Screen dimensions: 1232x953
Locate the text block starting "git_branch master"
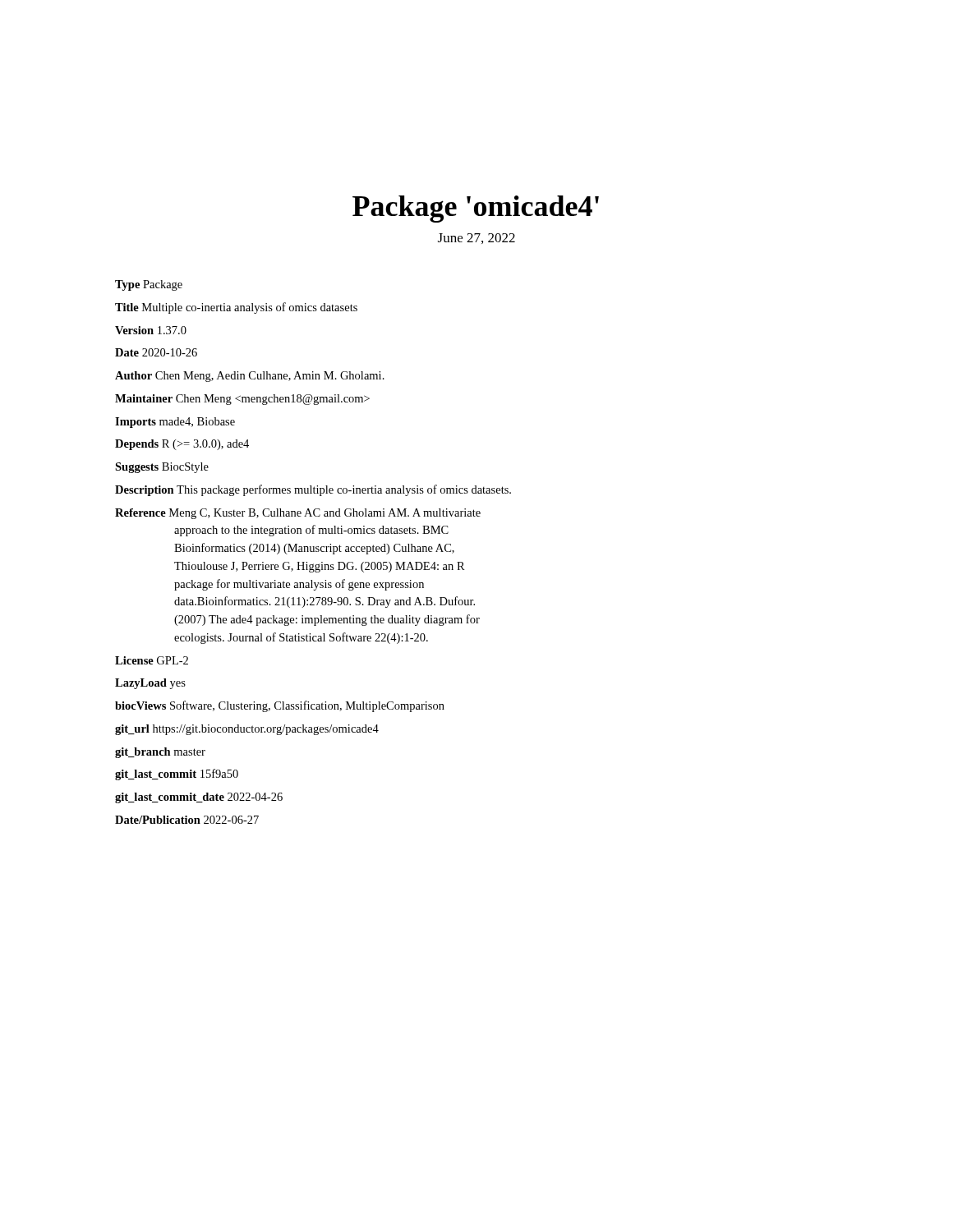[x=160, y=751]
